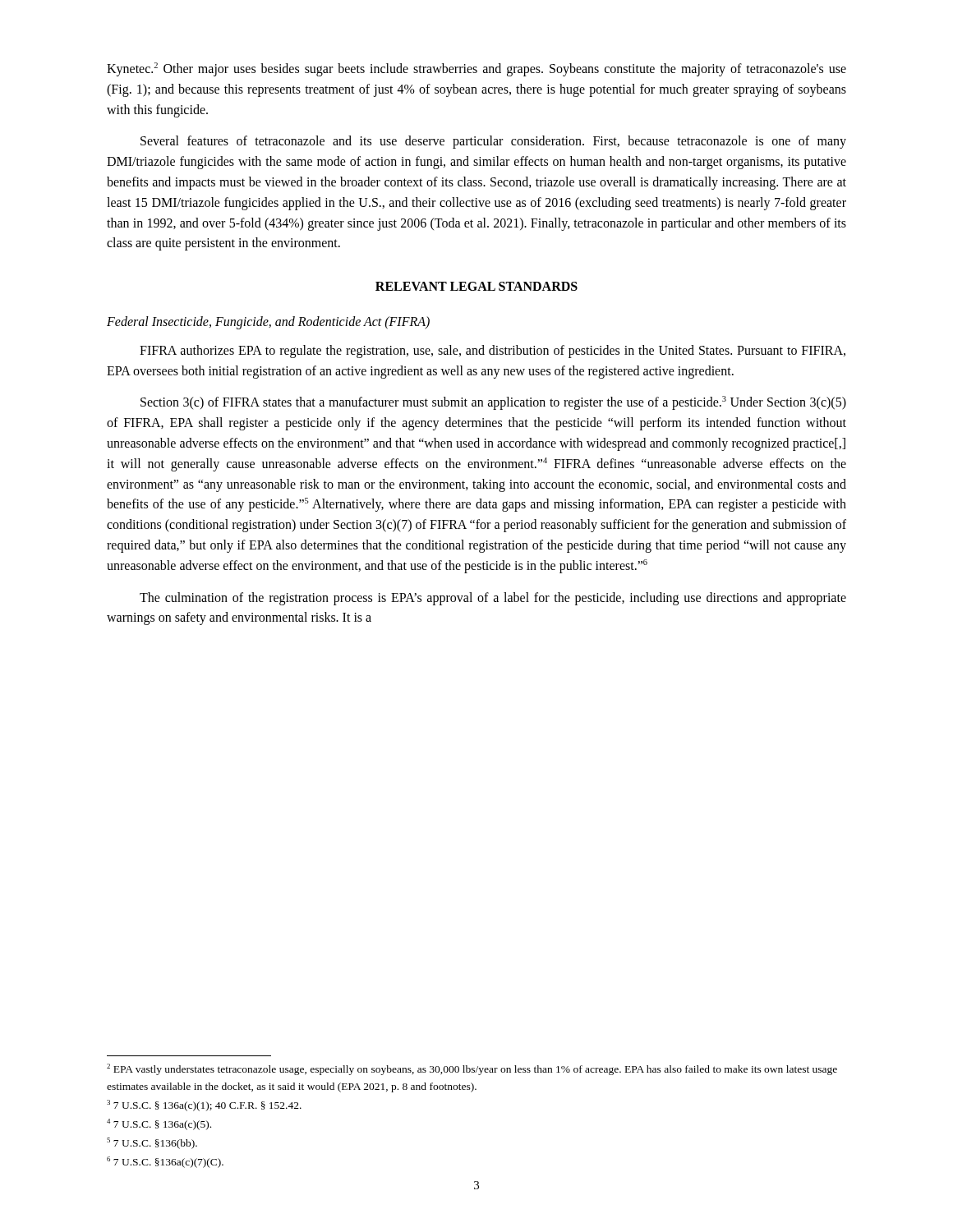The width and height of the screenshot is (953, 1232).
Task: Locate the block of text that opens with "5 7 U.S.C."
Action: (152, 1143)
